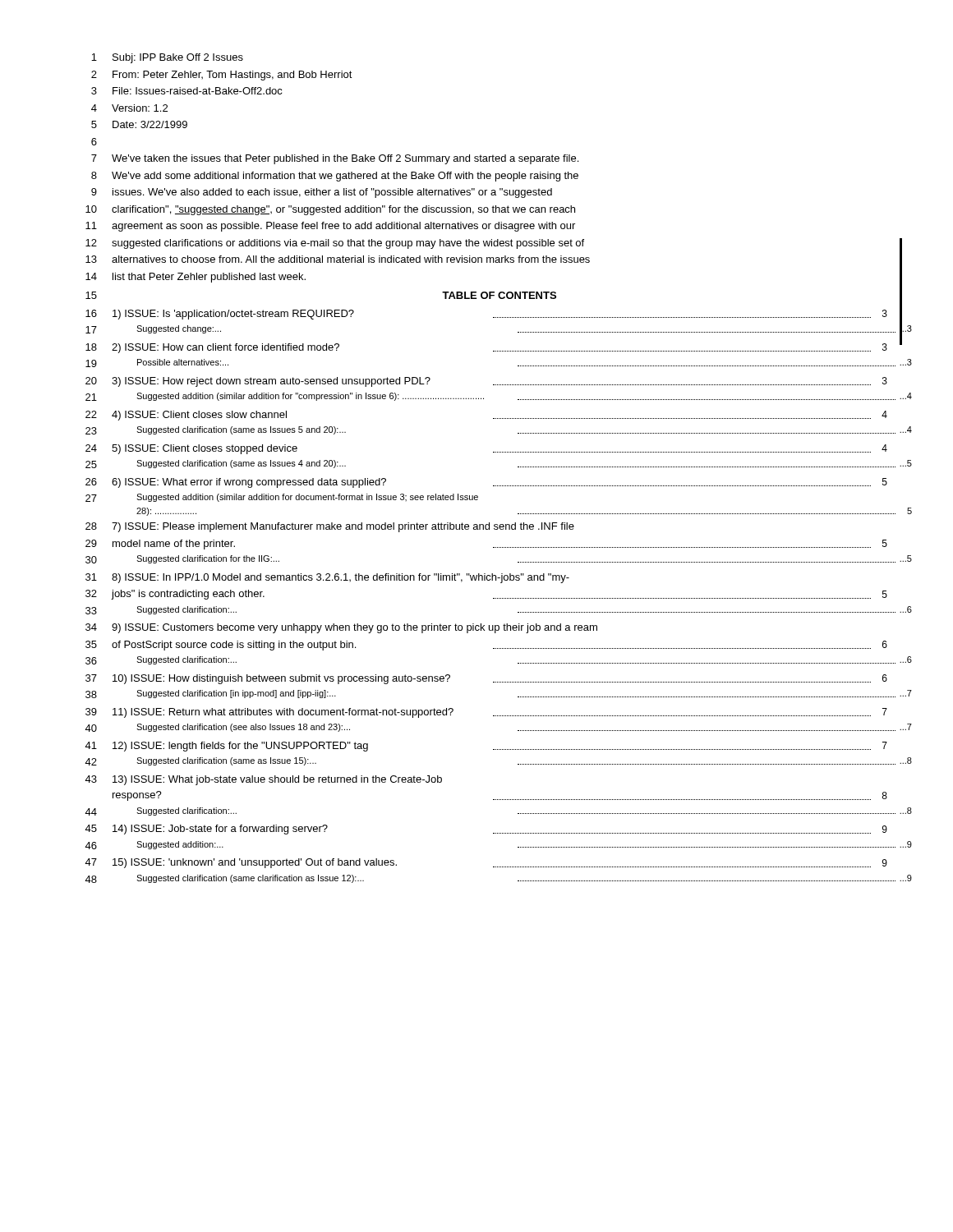Viewport: 953px width, 1232px height.
Task: Click on the list item containing "31 8) ISSUE: In IPP/1.0 Model"
Action: point(476,577)
